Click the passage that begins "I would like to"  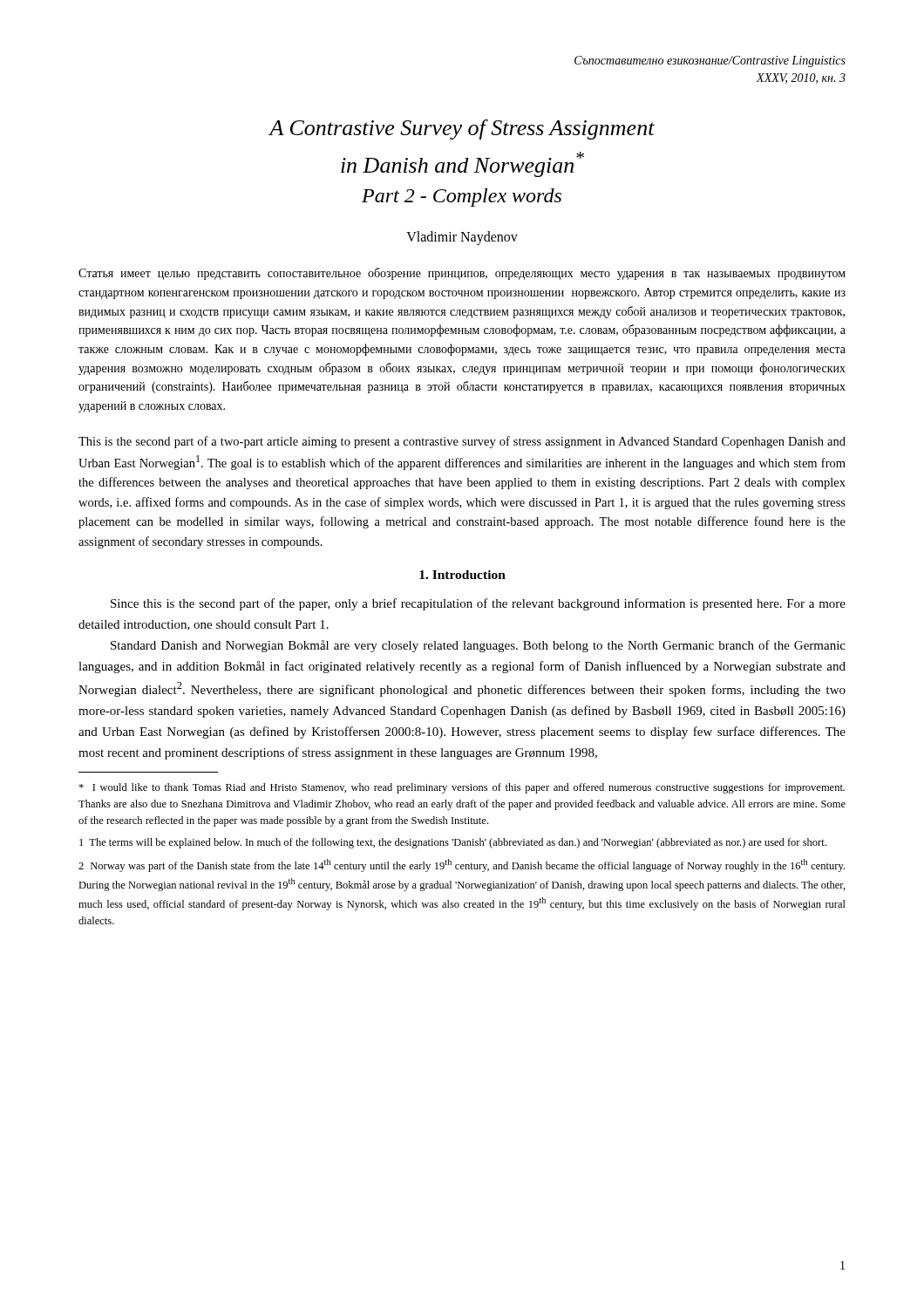tap(462, 804)
